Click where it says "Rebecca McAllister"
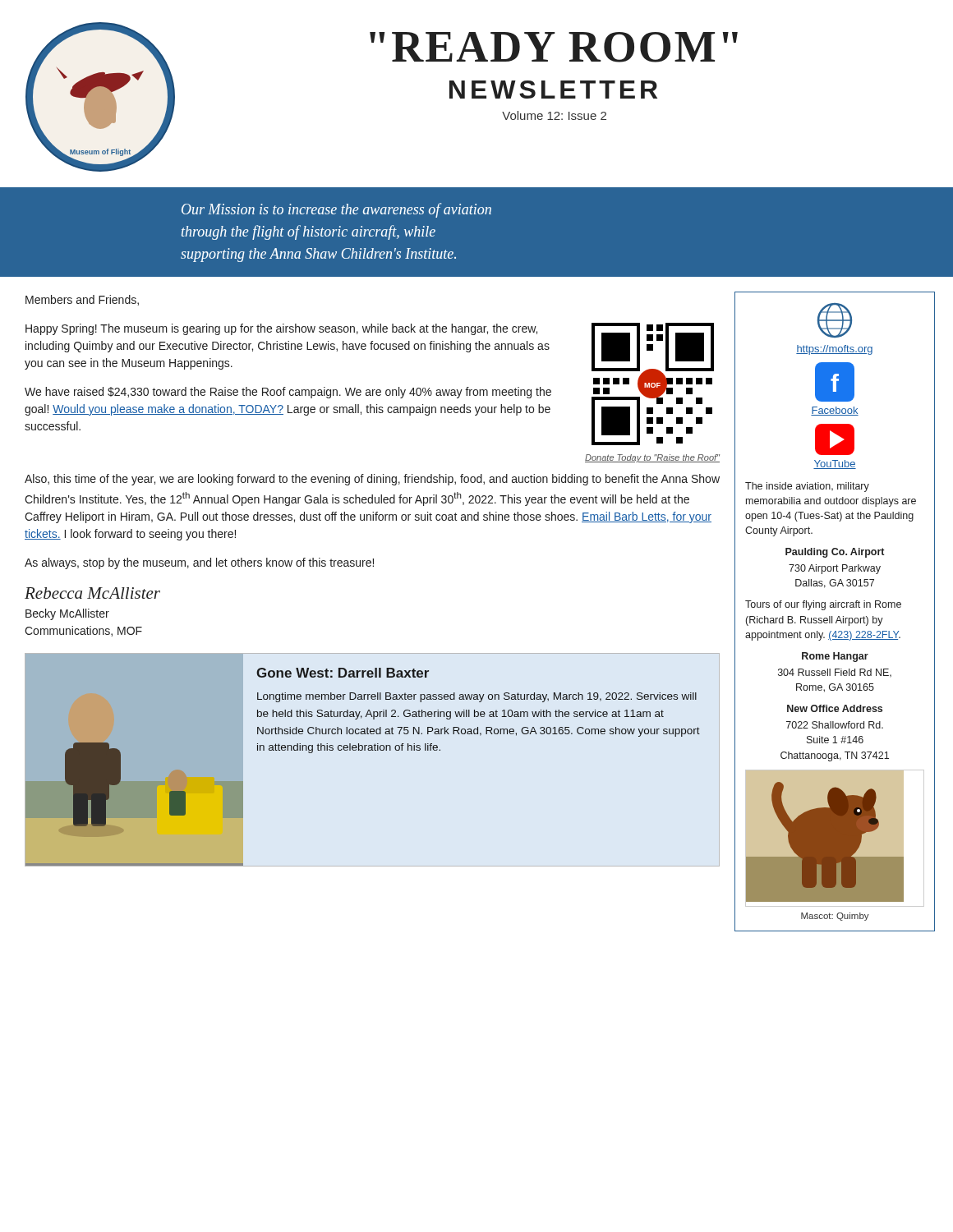The width and height of the screenshot is (953, 1232). (x=92, y=593)
